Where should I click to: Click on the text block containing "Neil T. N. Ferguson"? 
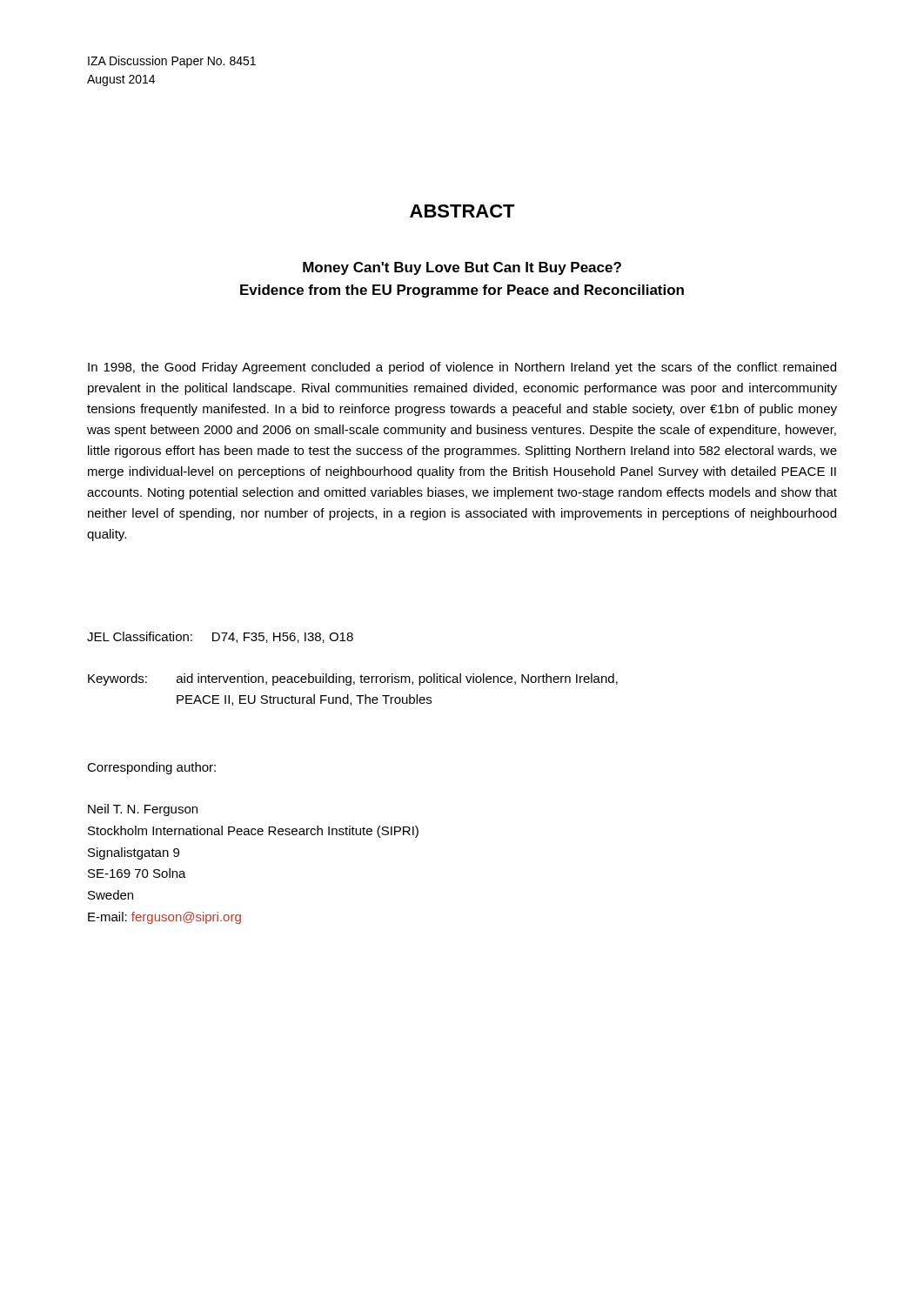143,810
